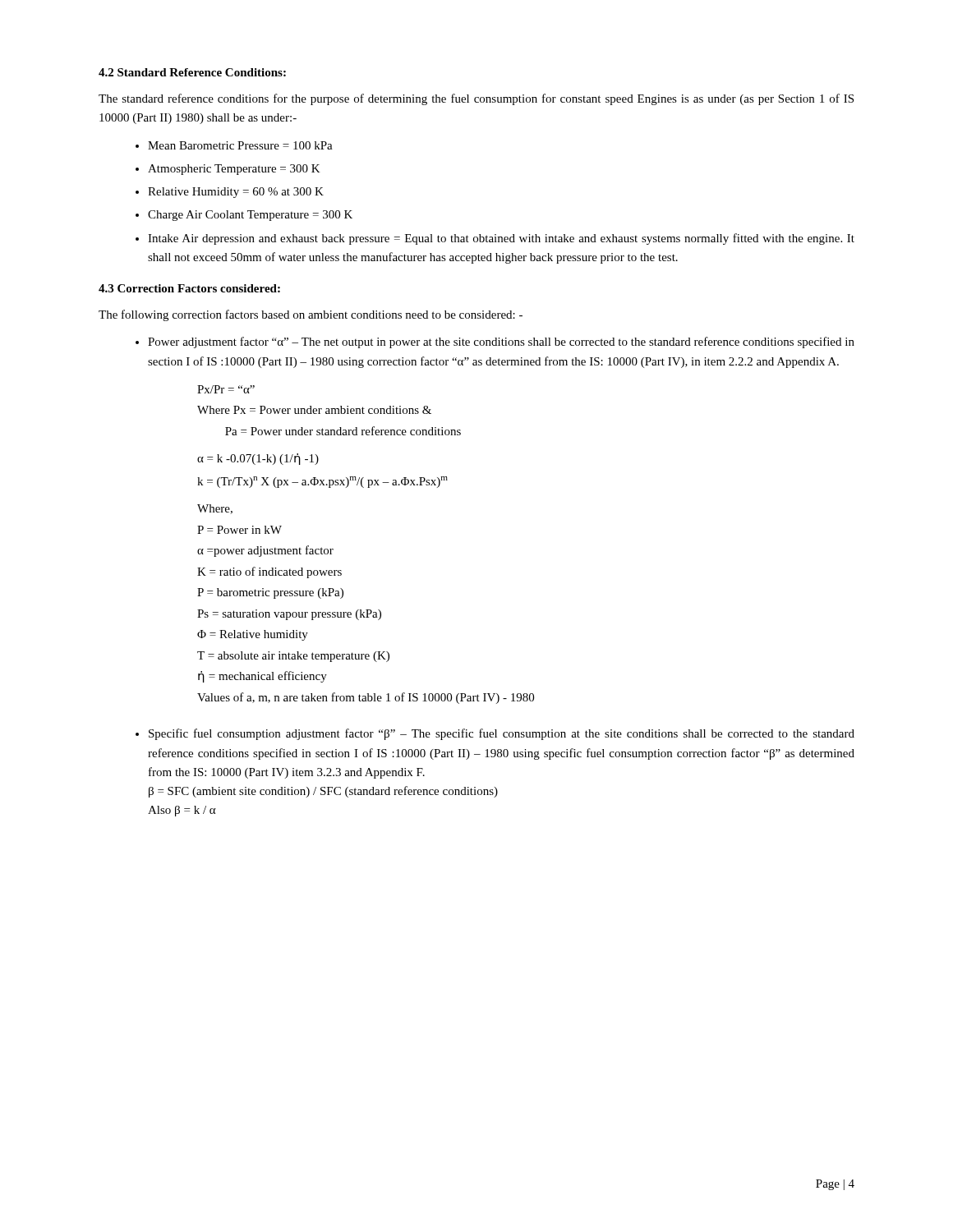Screen dimensions: 1232x953
Task: Select the text starting "Intake Air depression and exhaust back pressure ="
Action: 501,248
